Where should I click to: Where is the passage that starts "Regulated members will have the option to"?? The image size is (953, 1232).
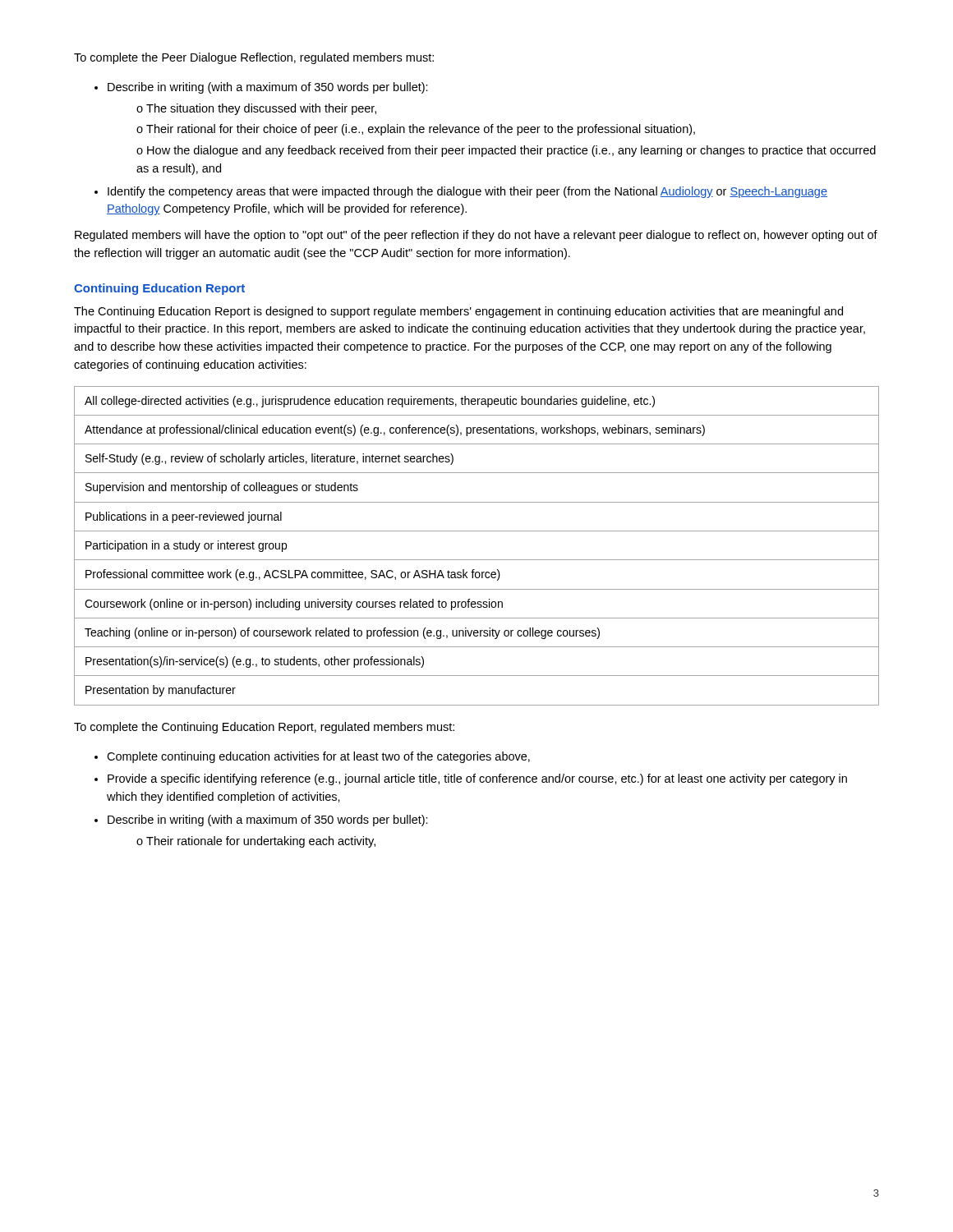pyautogui.click(x=475, y=244)
